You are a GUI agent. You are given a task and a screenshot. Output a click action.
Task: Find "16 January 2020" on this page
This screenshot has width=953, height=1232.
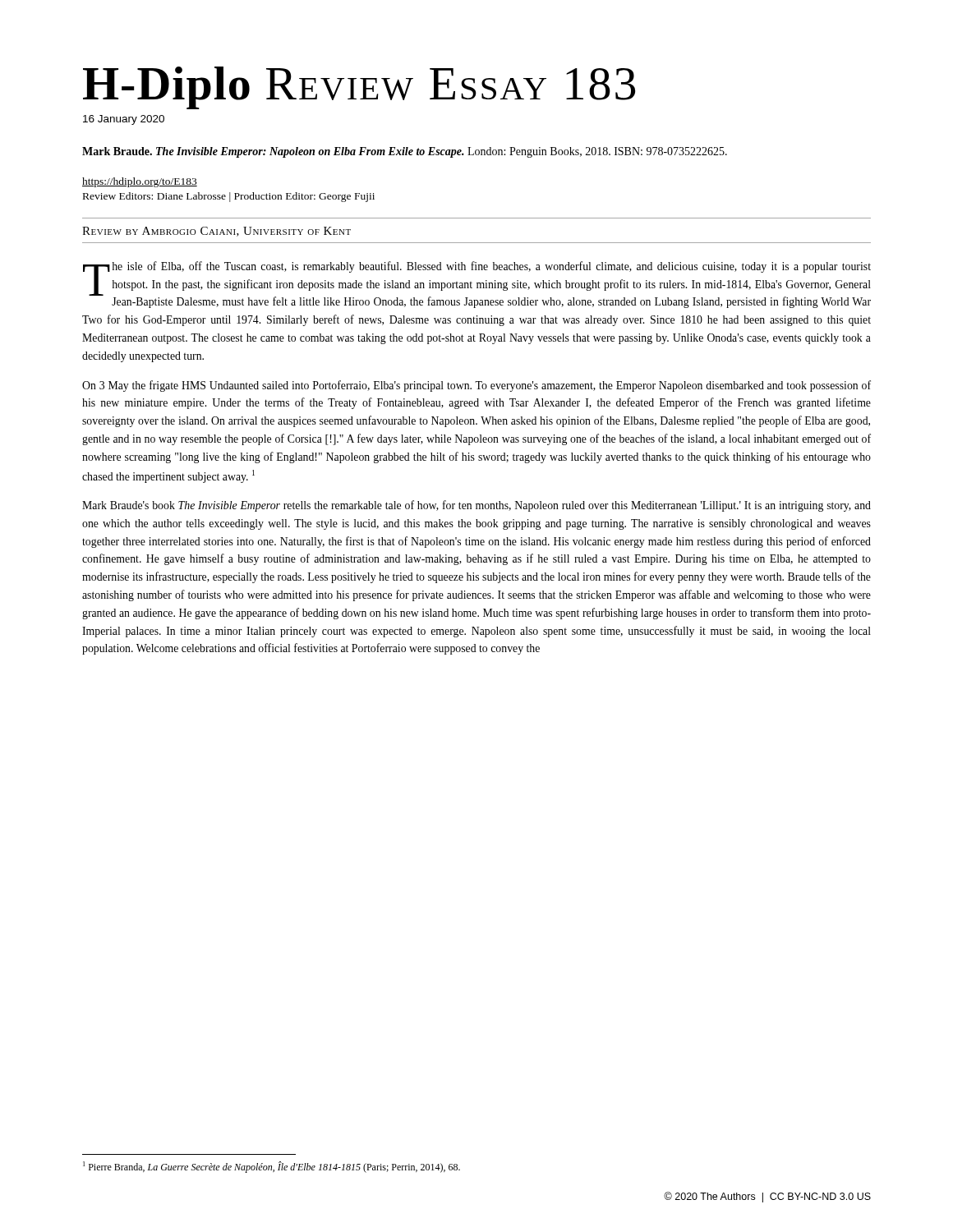click(x=123, y=119)
